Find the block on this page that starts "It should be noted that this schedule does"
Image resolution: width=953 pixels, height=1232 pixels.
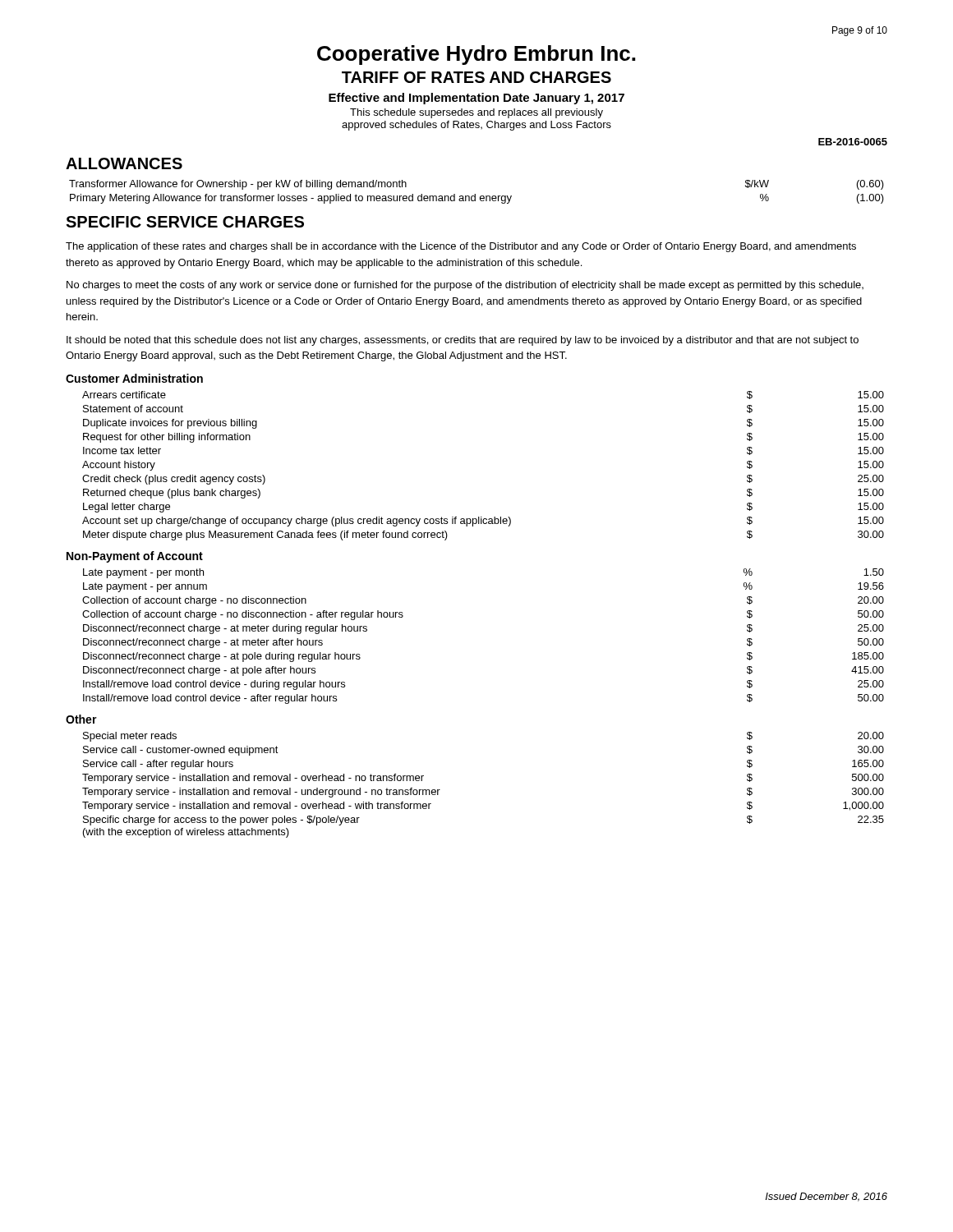[462, 347]
